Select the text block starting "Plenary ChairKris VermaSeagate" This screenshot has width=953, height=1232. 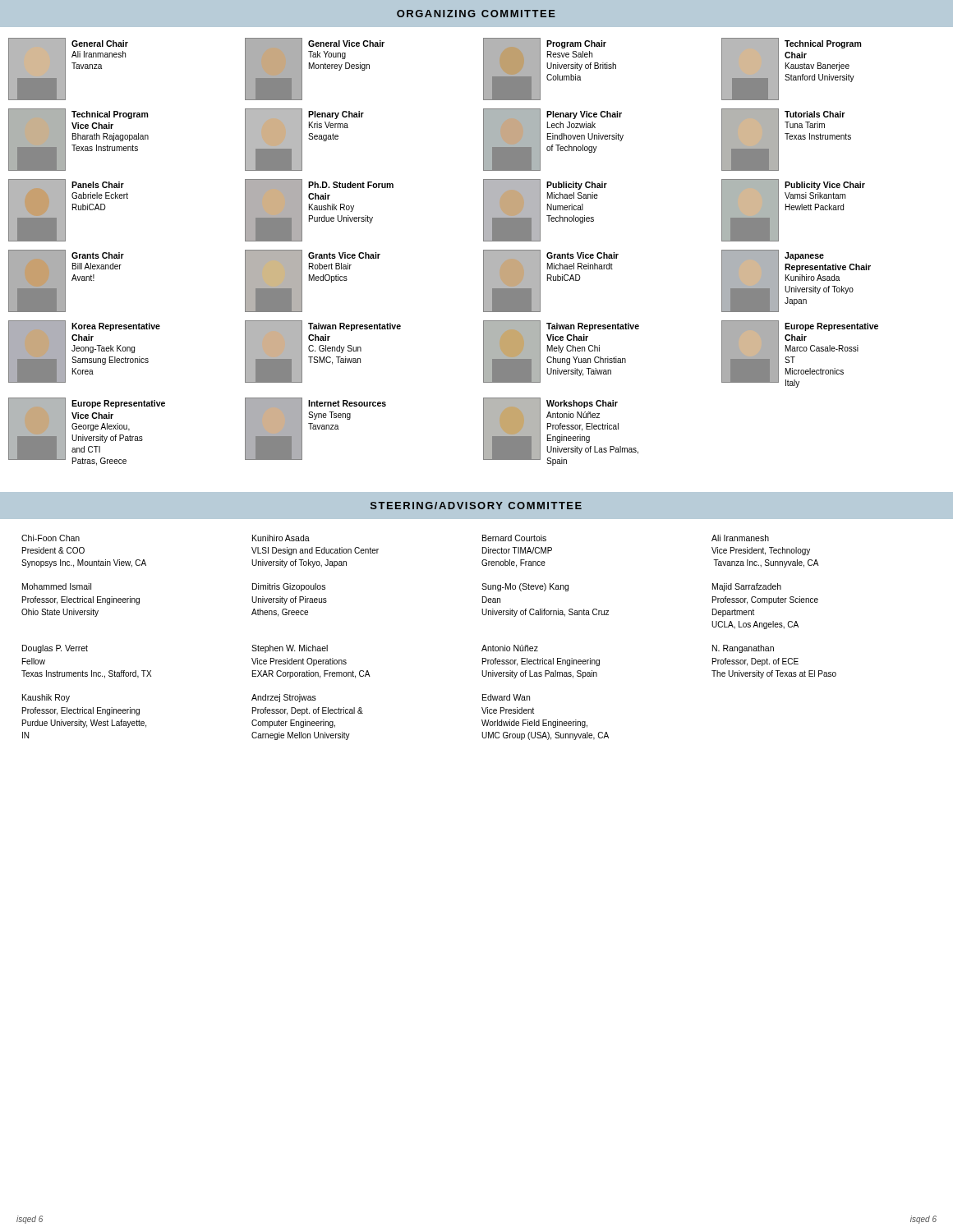304,140
